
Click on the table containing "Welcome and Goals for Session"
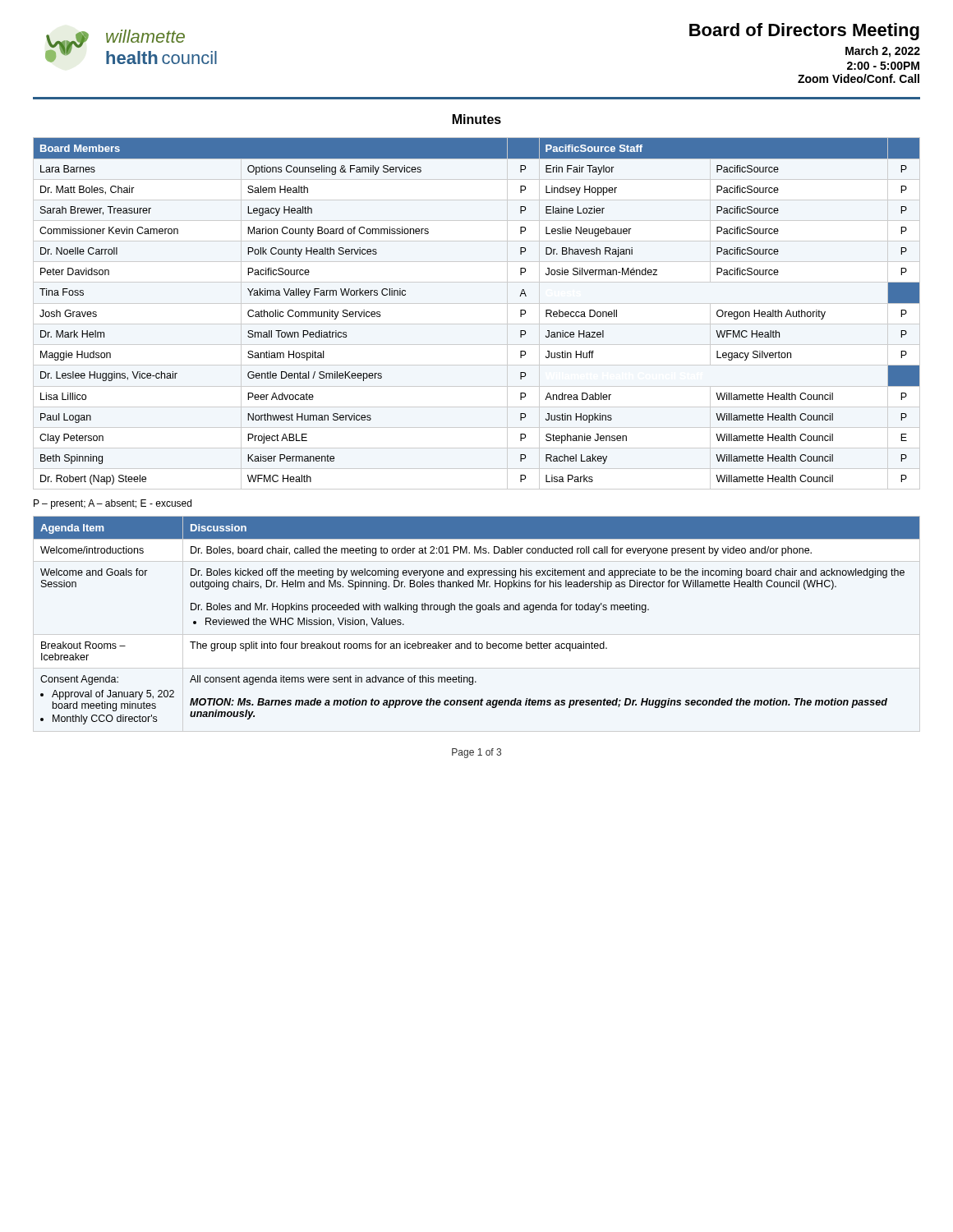tap(476, 624)
